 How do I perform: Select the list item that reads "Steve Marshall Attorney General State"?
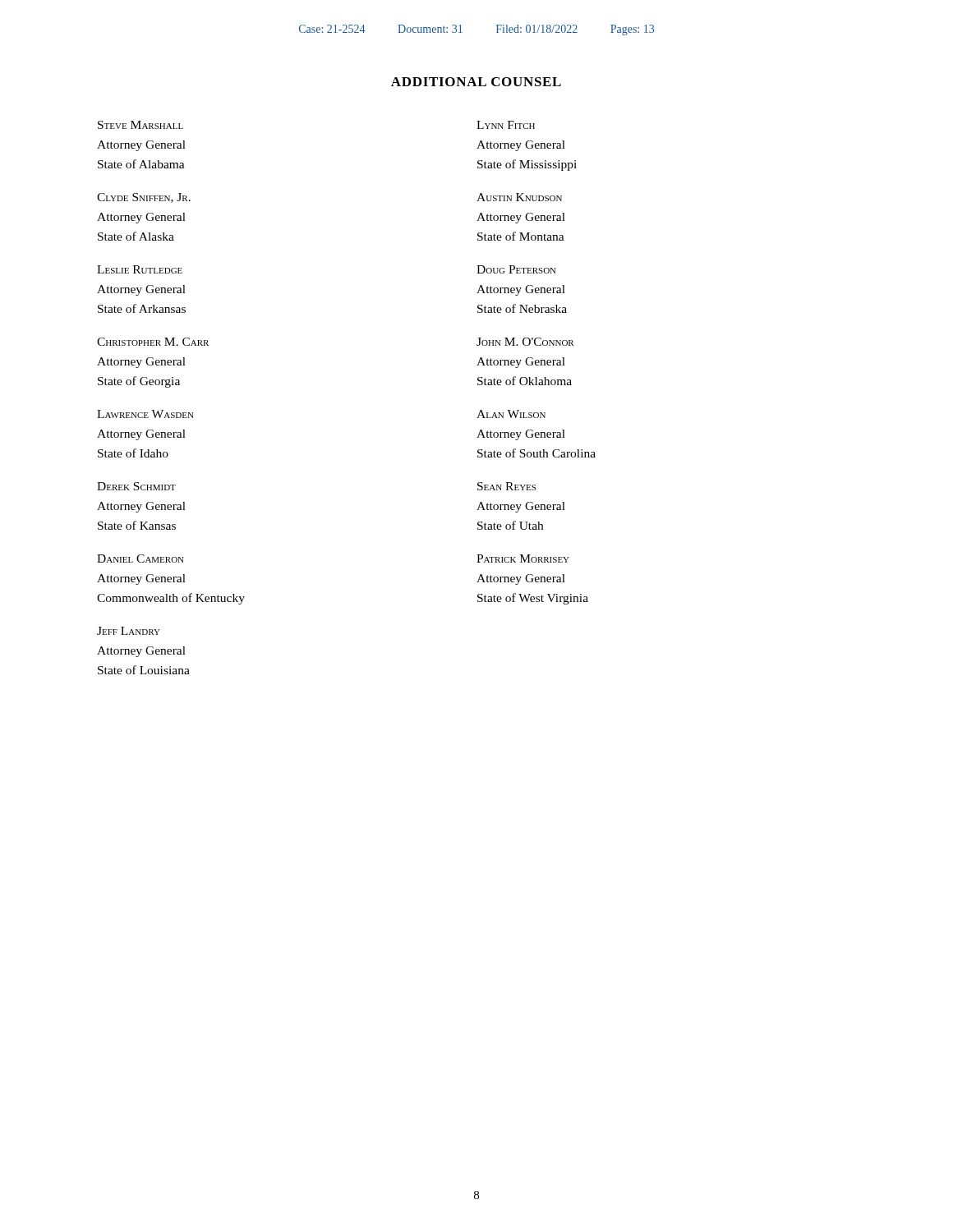pos(141,144)
